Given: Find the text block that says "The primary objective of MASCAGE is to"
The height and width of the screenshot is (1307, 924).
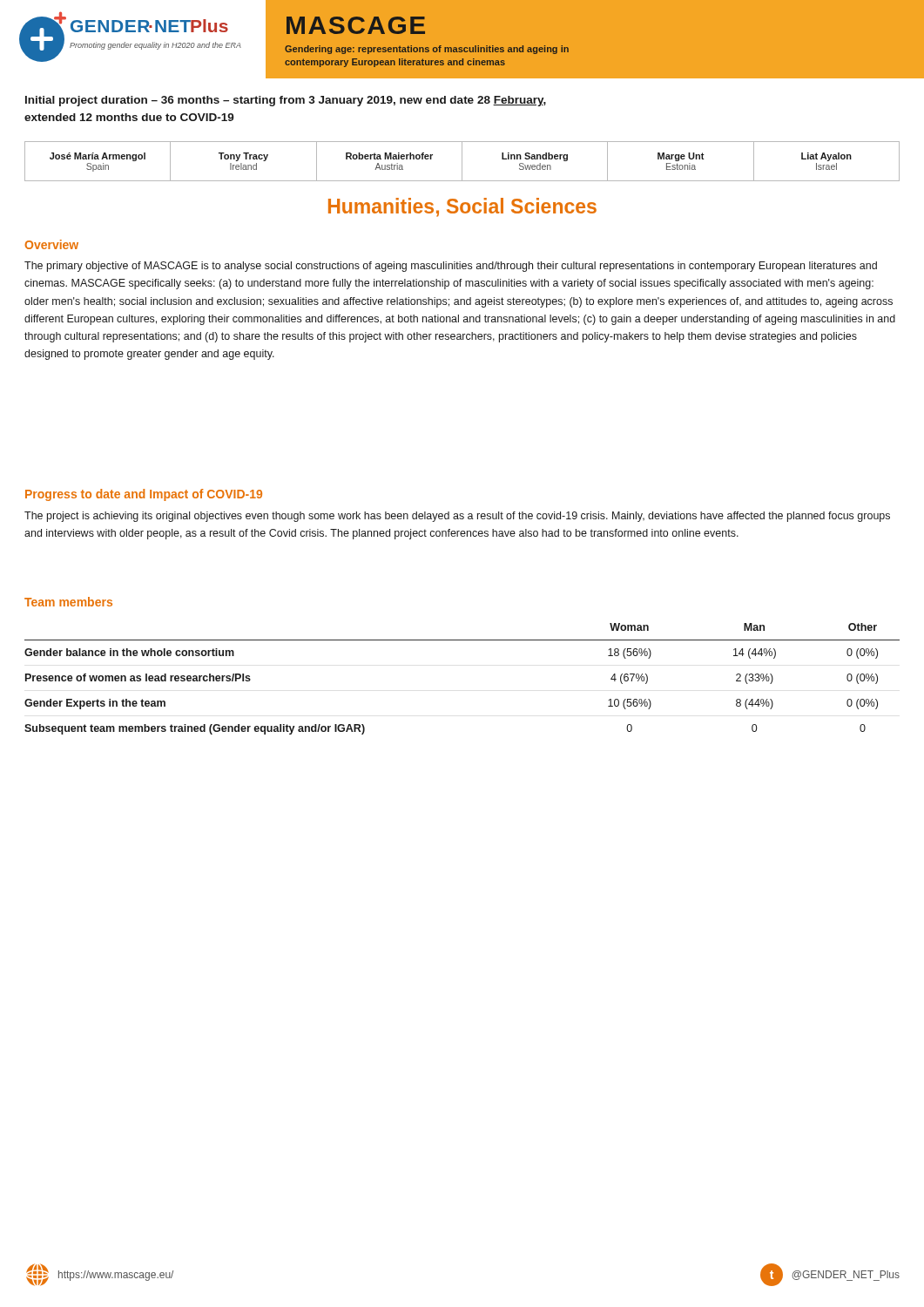Looking at the screenshot, I should pos(462,310).
